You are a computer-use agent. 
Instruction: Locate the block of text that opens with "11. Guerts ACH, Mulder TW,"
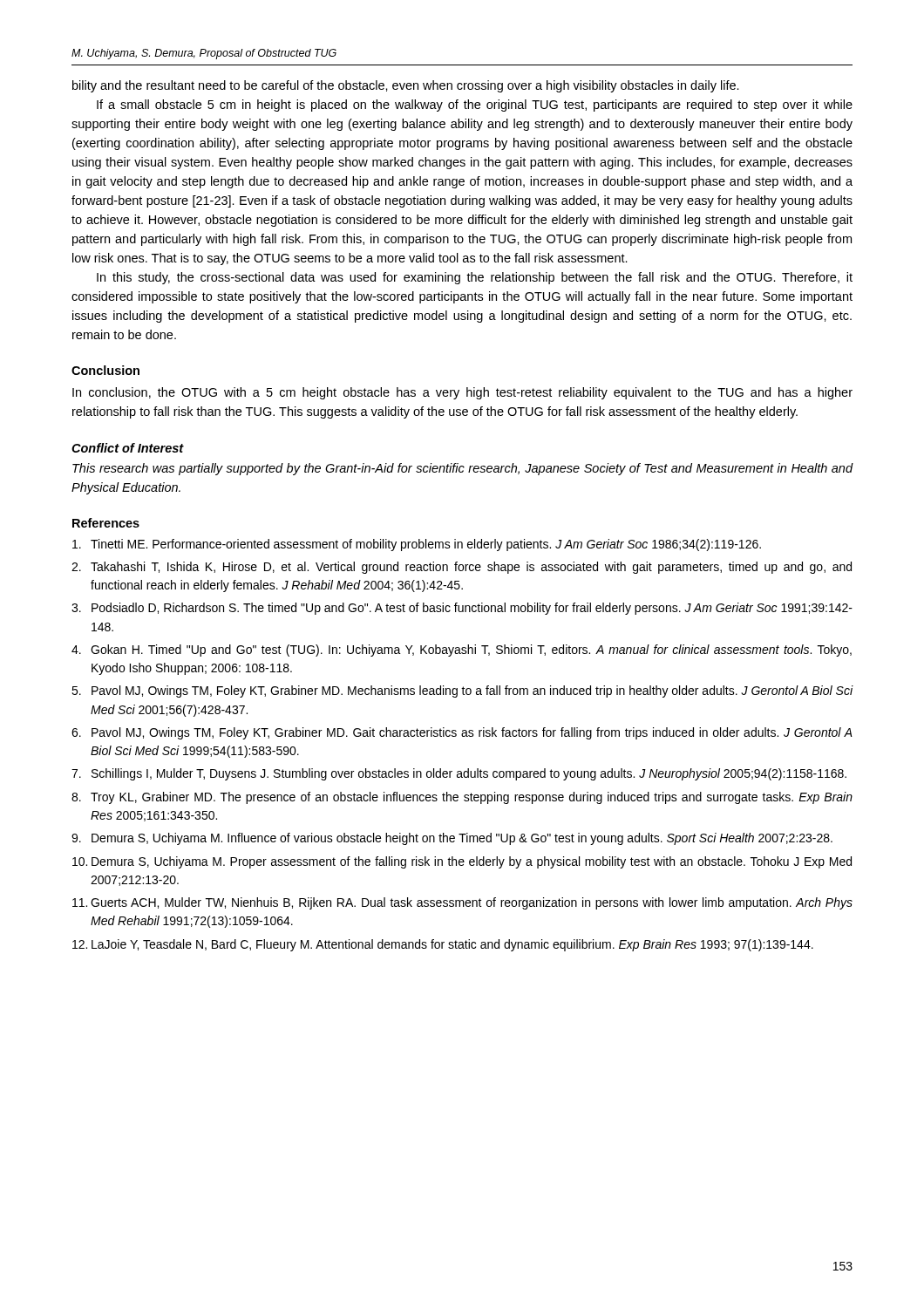pyautogui.click(x=462, y=912)
